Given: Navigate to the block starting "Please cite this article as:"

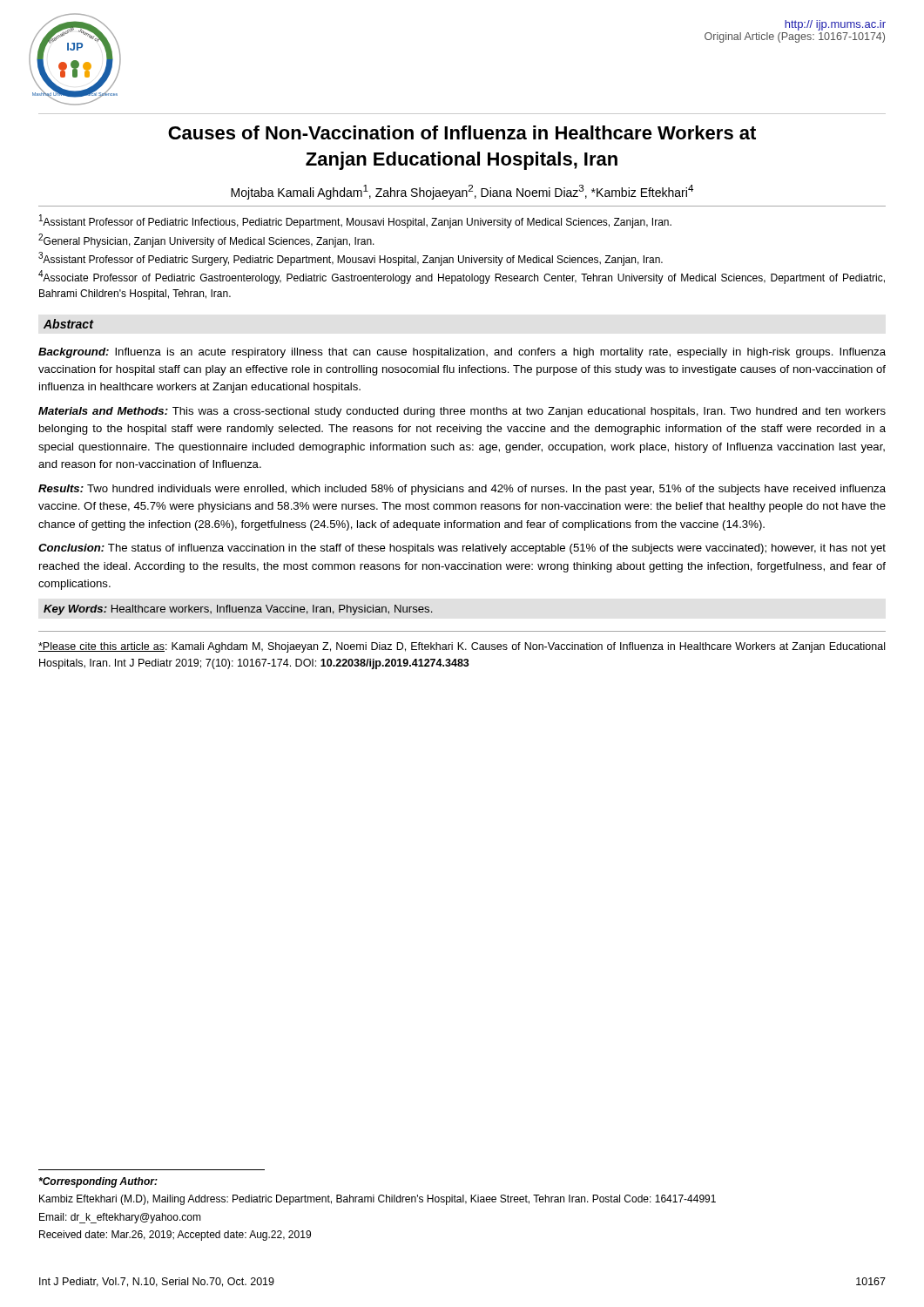Looking at the screenshot, I should tap(462, 655).
